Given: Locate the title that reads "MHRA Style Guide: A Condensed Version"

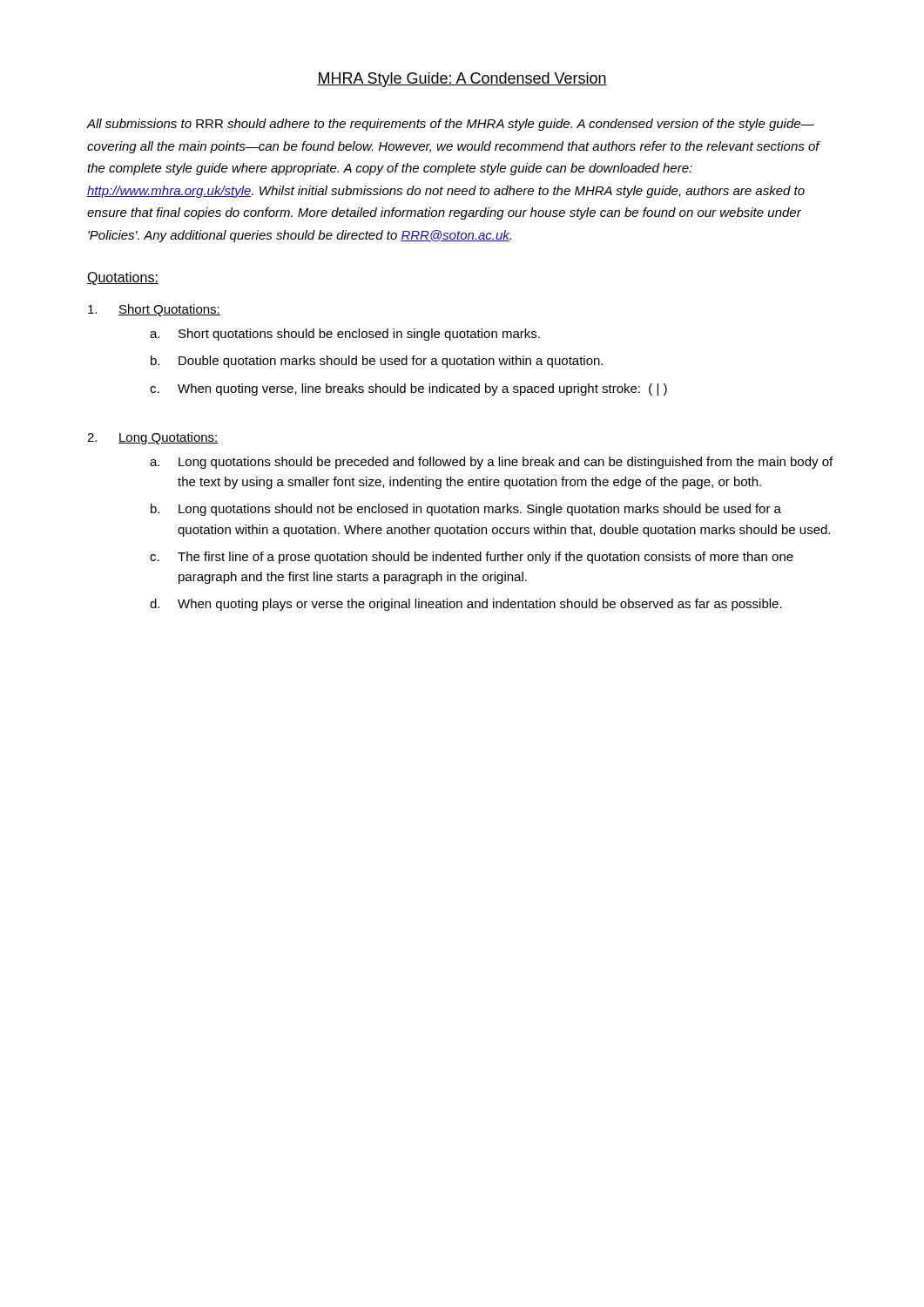Looking at the screenshot, I should coord(462,78).
